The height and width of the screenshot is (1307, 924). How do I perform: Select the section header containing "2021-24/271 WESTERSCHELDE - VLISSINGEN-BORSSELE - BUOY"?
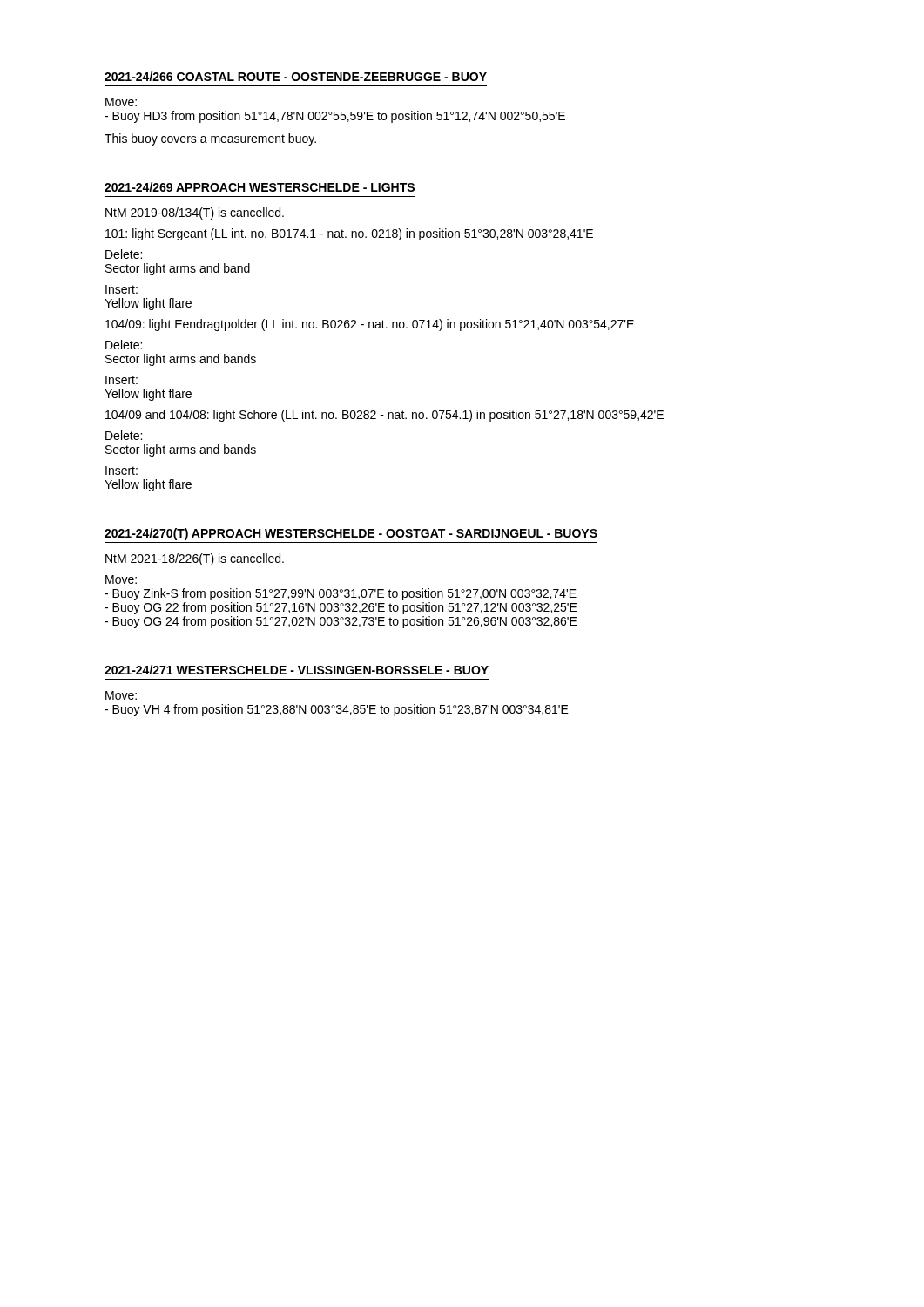click(x=297, y=670)
